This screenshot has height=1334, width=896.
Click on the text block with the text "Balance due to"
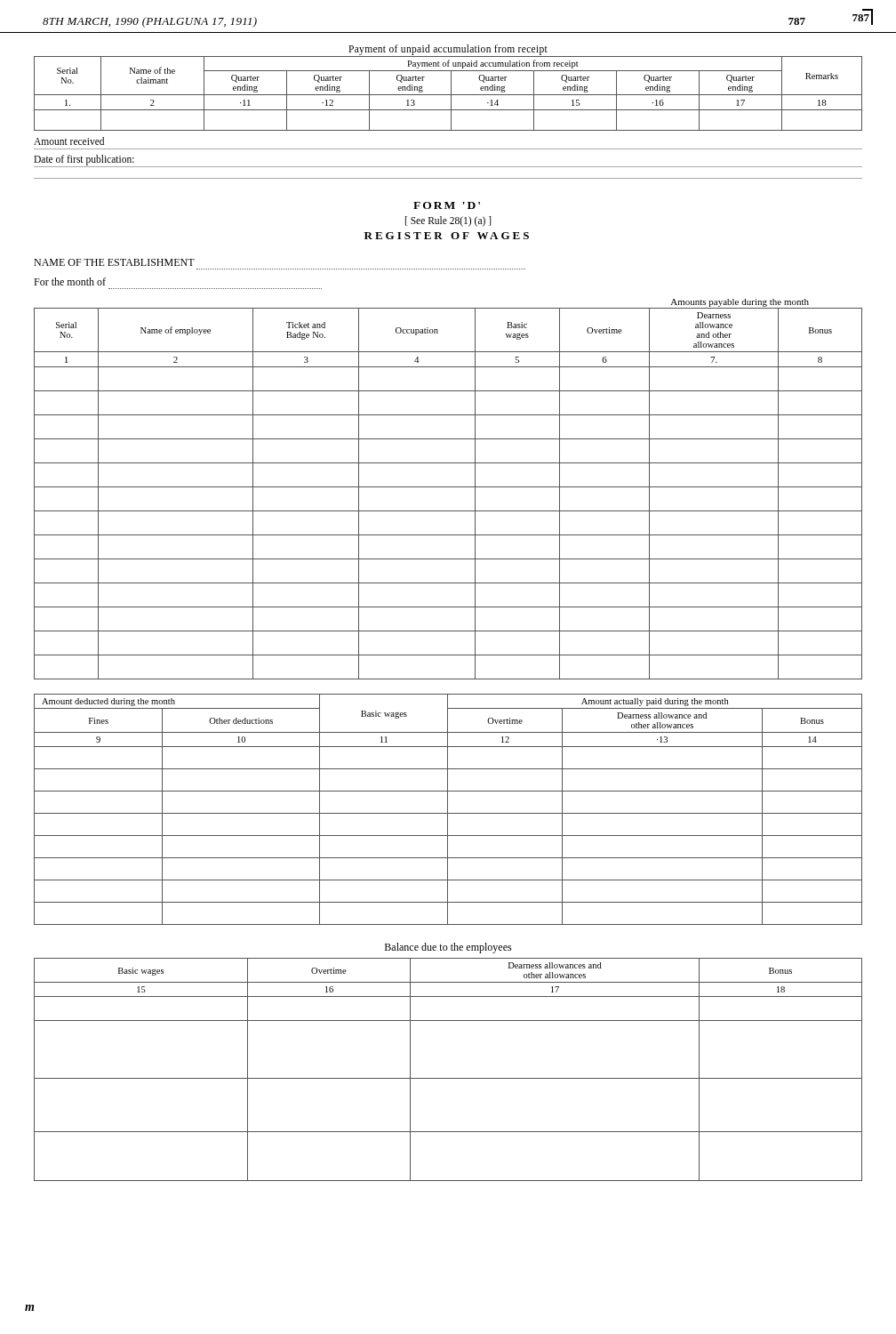coord(448,947)
